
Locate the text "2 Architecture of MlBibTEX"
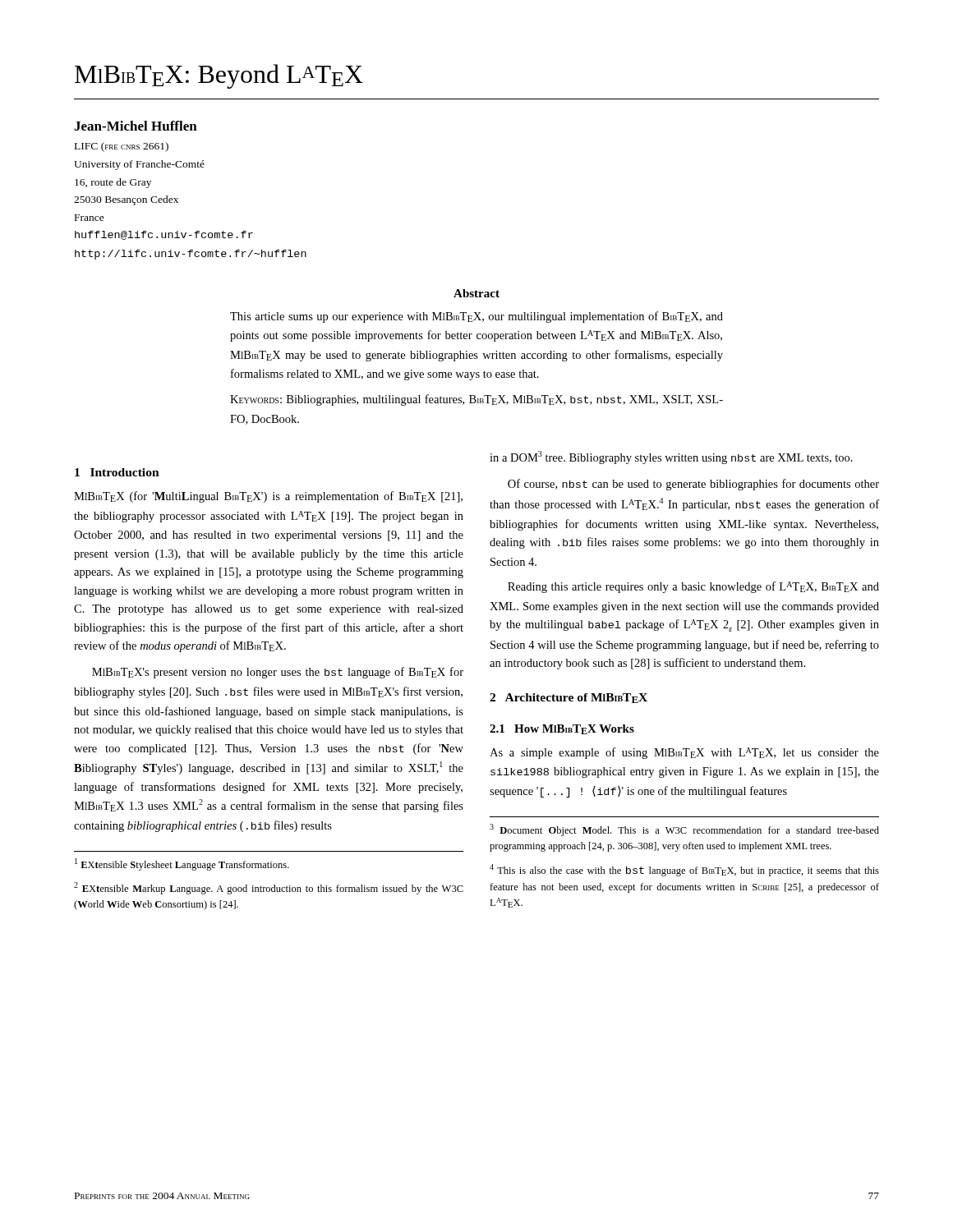pyautogui.click(x=569, y=698)
